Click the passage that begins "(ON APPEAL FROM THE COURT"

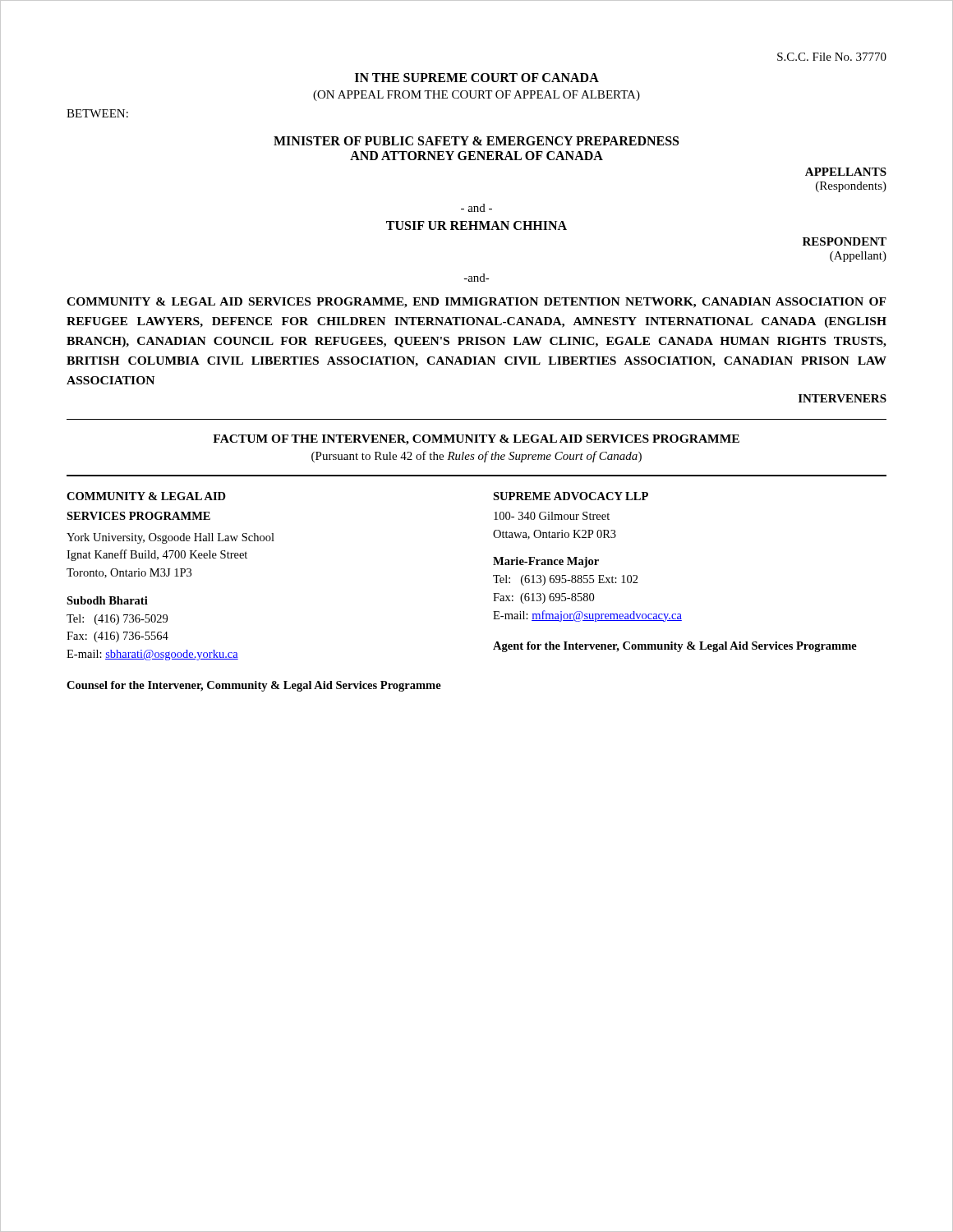pos(476,94)
